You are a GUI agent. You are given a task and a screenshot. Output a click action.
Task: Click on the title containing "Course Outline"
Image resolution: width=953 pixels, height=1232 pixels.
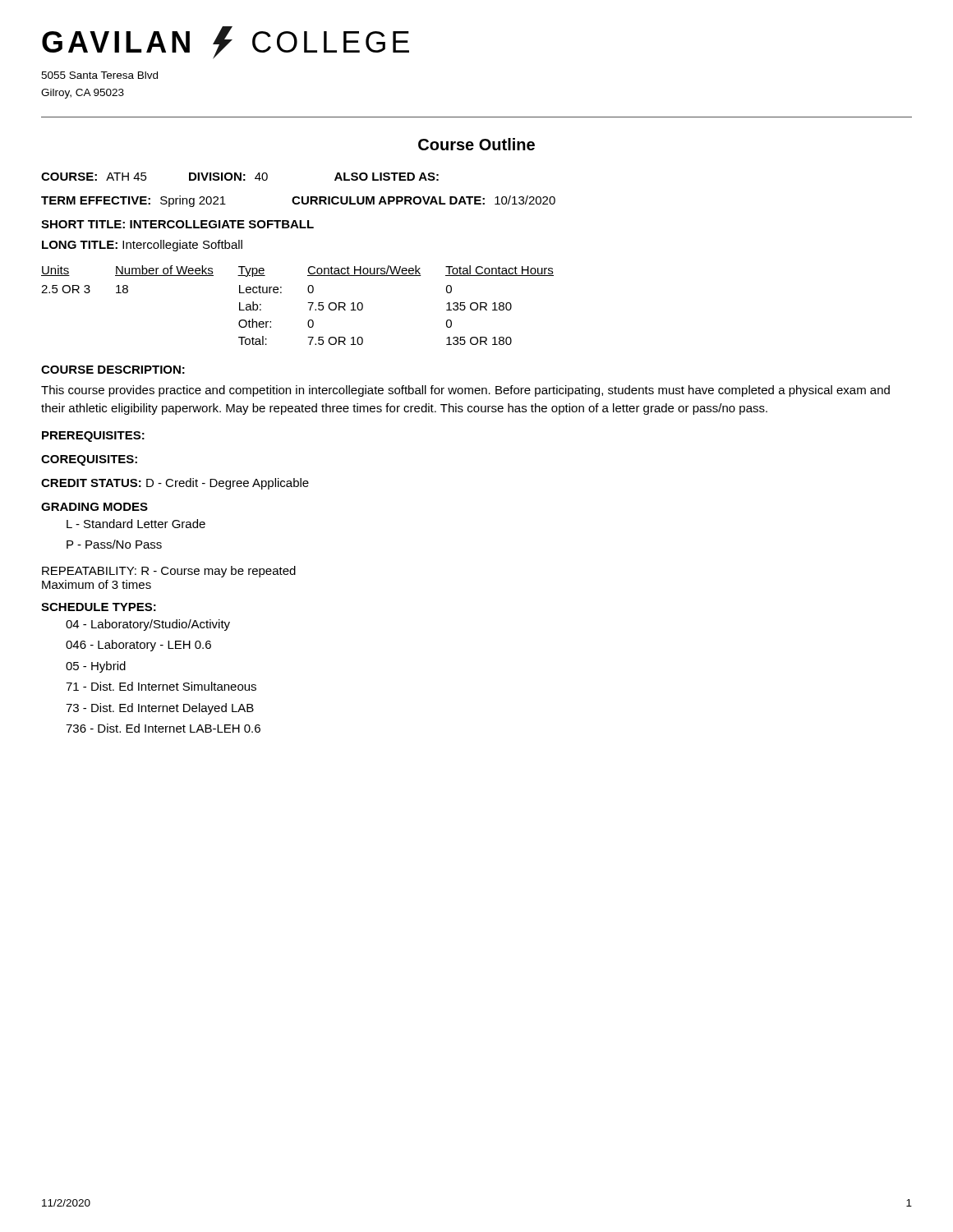tap(476, 144)
